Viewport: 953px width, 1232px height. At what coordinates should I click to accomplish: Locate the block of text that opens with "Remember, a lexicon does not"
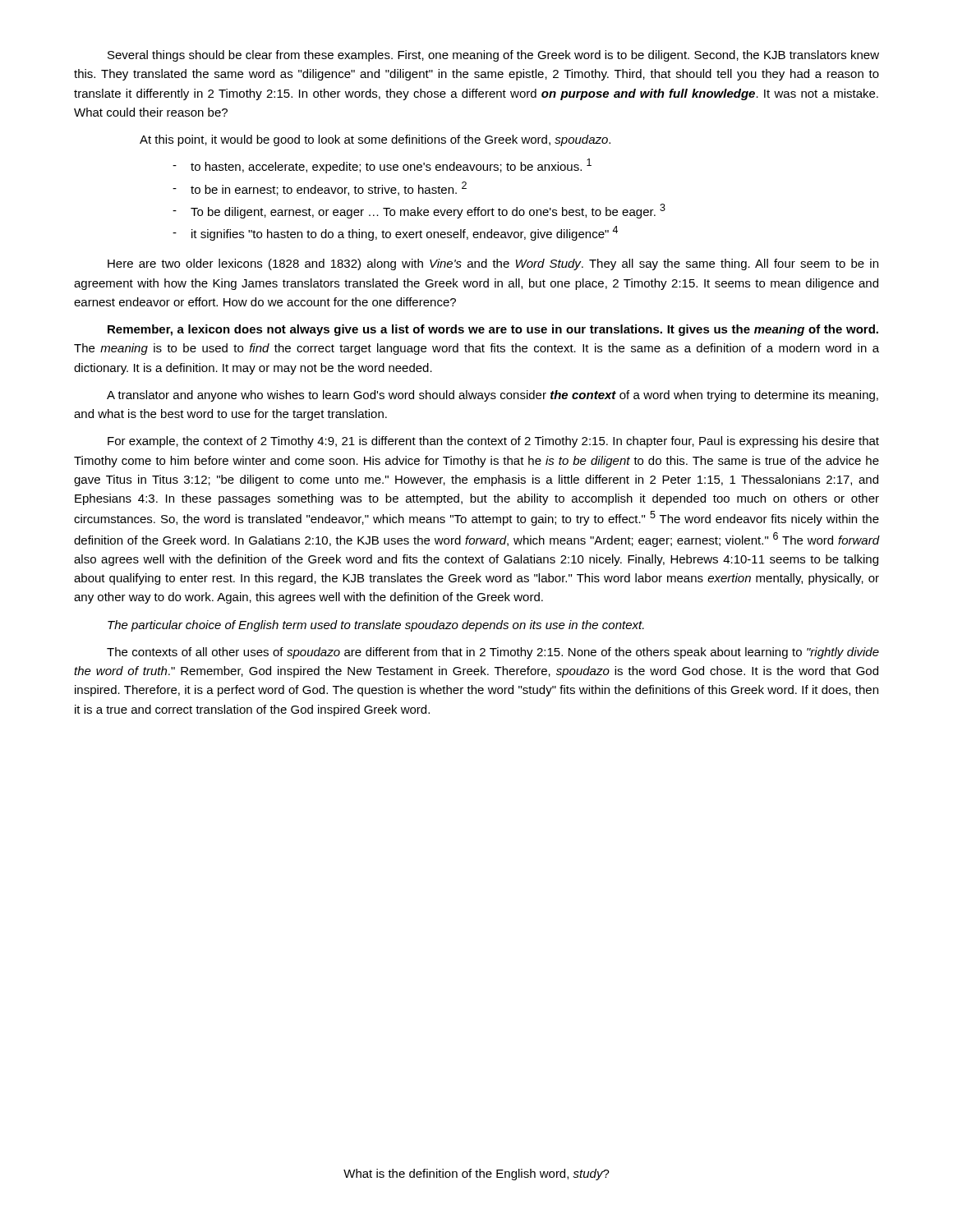(x=476, y=348)
